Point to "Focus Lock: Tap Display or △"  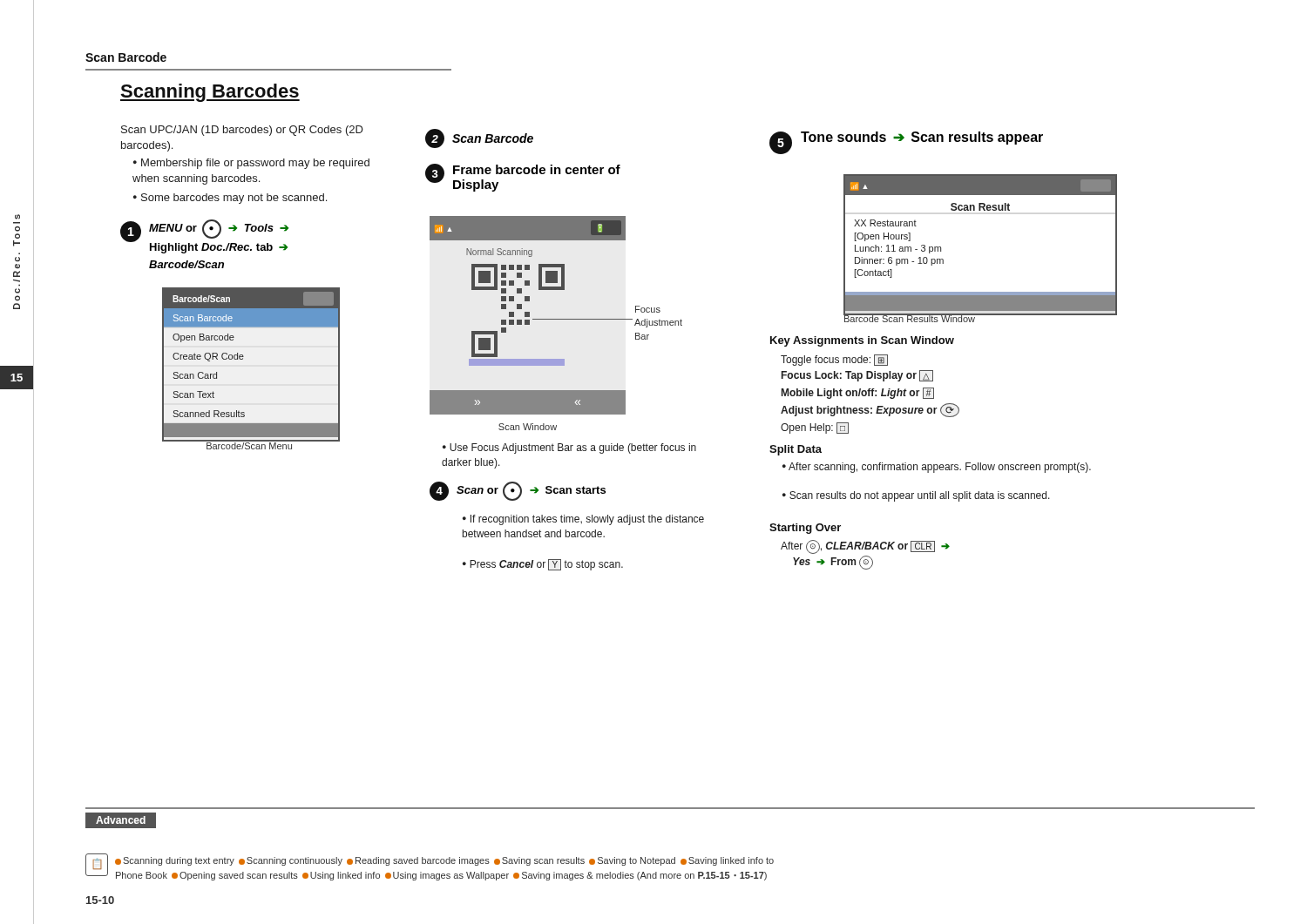857,375
